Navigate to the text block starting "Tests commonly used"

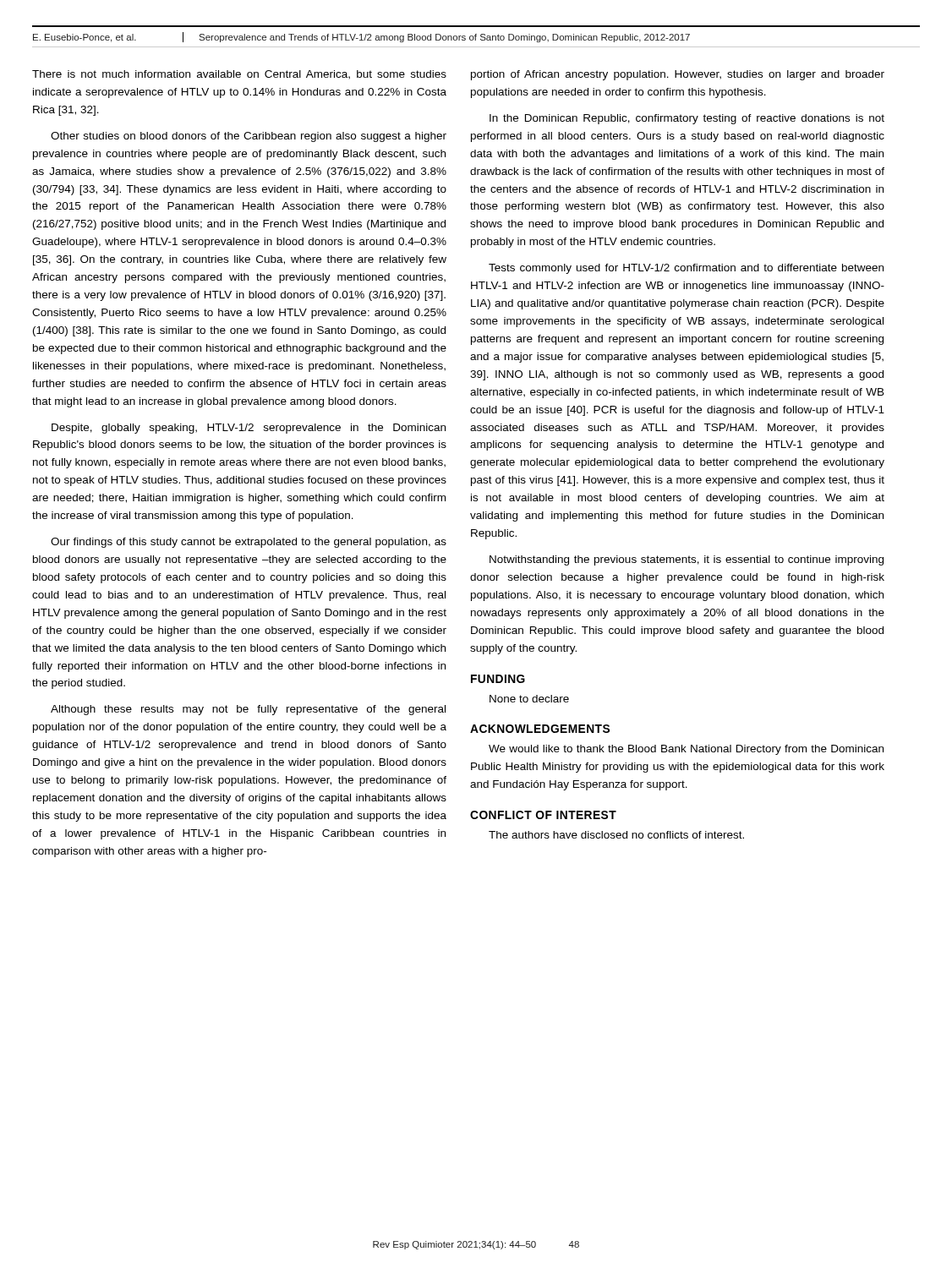677,401
